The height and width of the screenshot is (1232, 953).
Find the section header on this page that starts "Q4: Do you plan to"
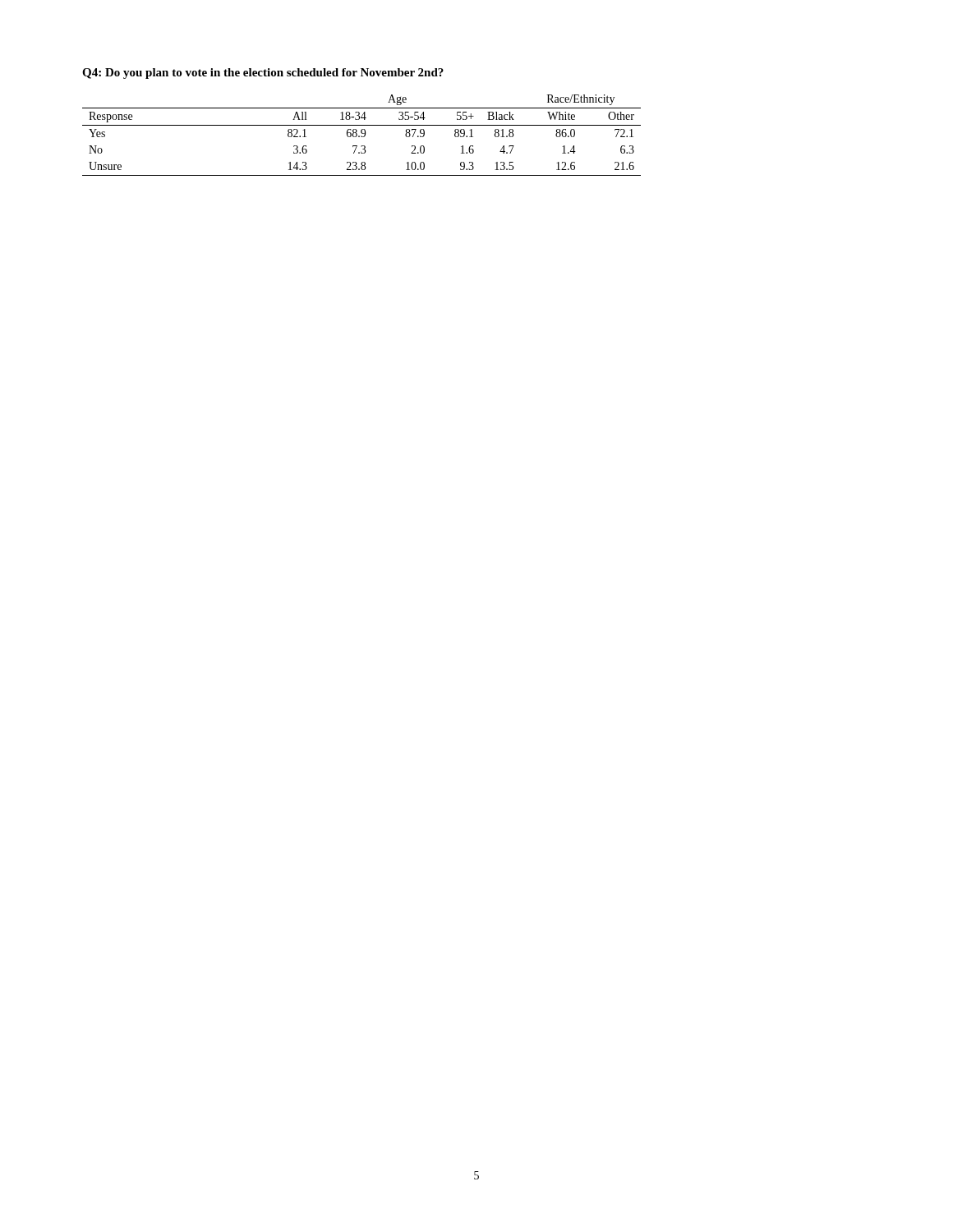pyautogui.click(x=263, y=72)
